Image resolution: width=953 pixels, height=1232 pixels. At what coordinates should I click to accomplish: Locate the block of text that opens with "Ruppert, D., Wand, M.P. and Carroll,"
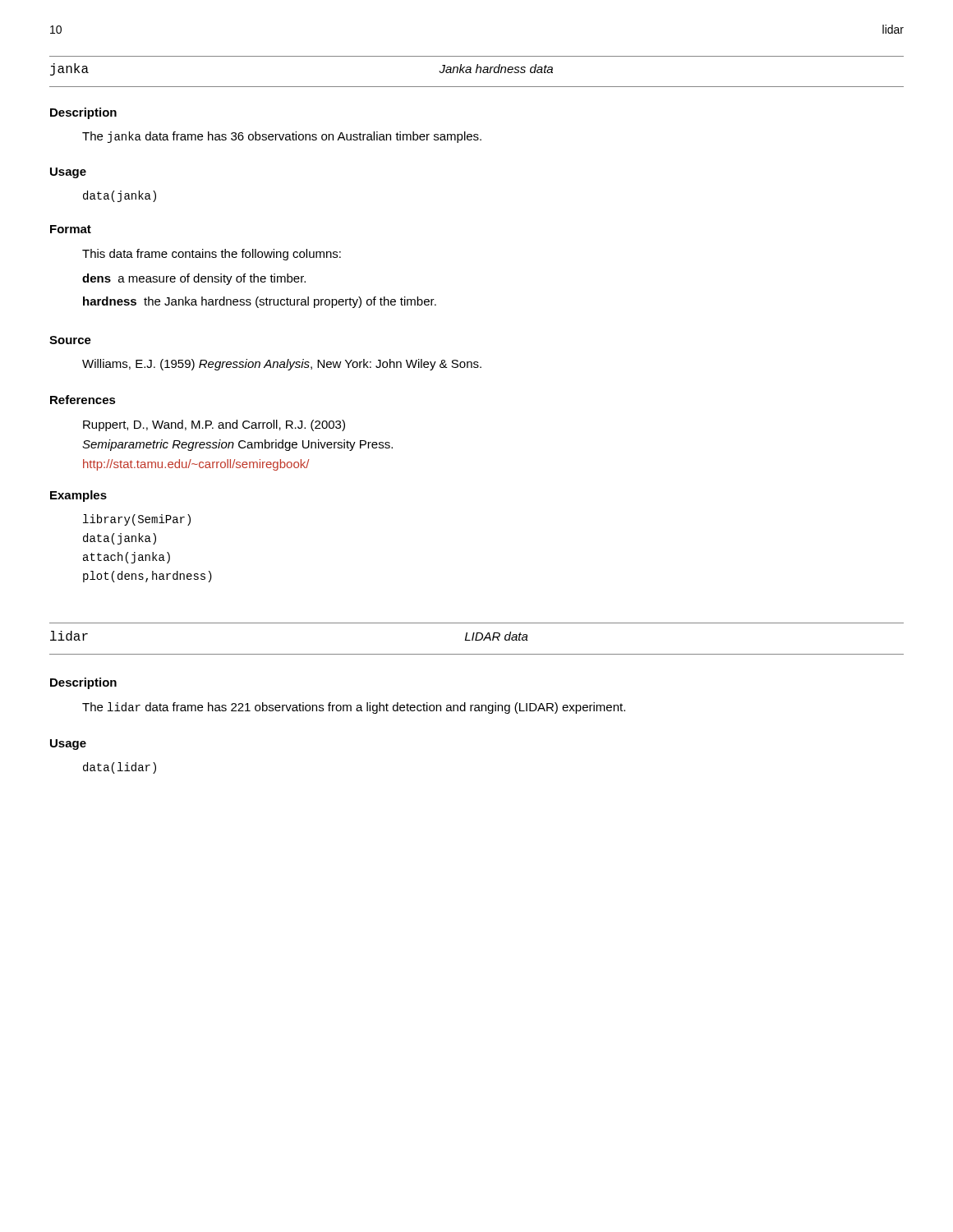238,444
